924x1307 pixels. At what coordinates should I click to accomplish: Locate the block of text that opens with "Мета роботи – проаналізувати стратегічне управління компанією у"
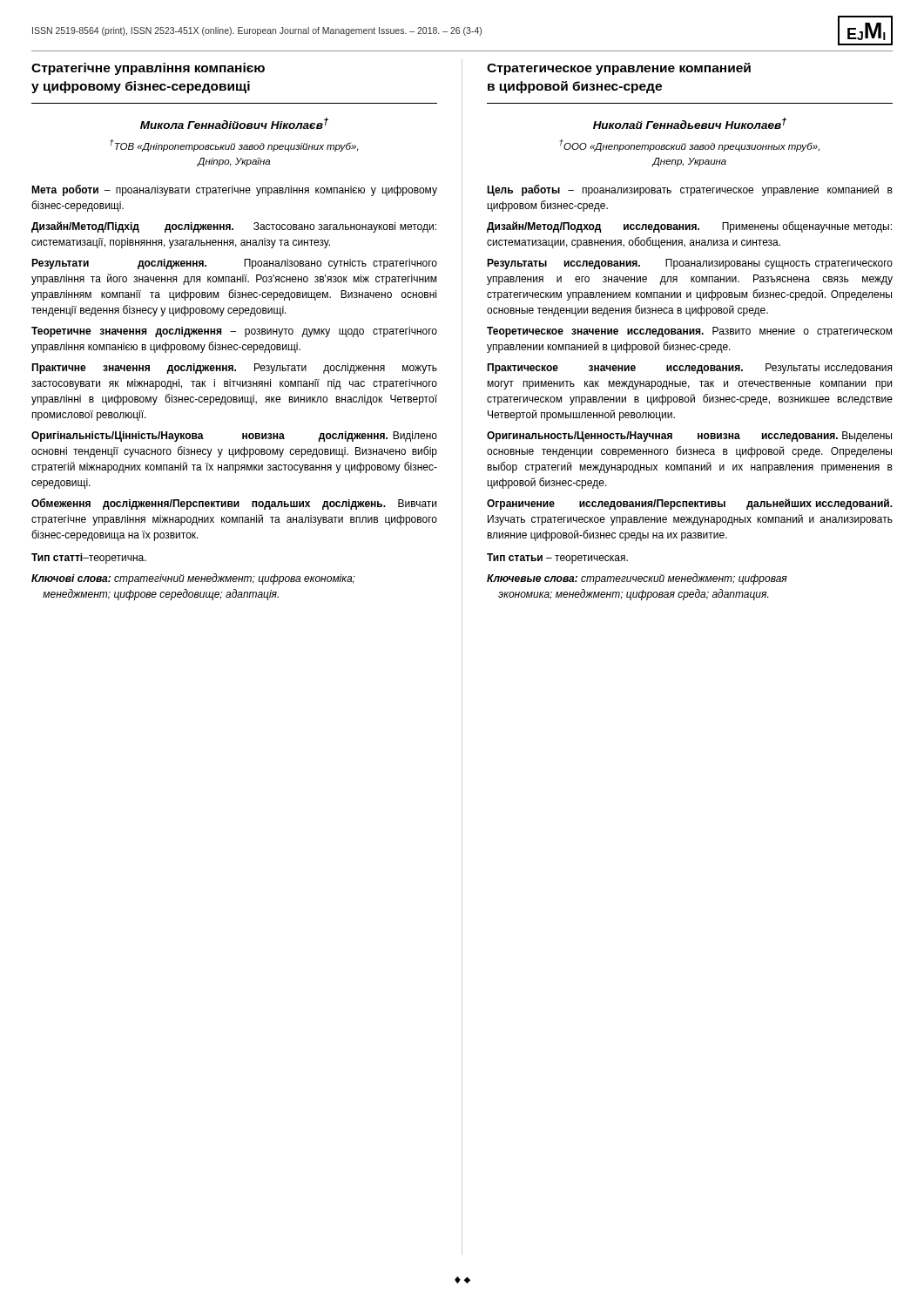pyautogui.click(x=234, y=362)
